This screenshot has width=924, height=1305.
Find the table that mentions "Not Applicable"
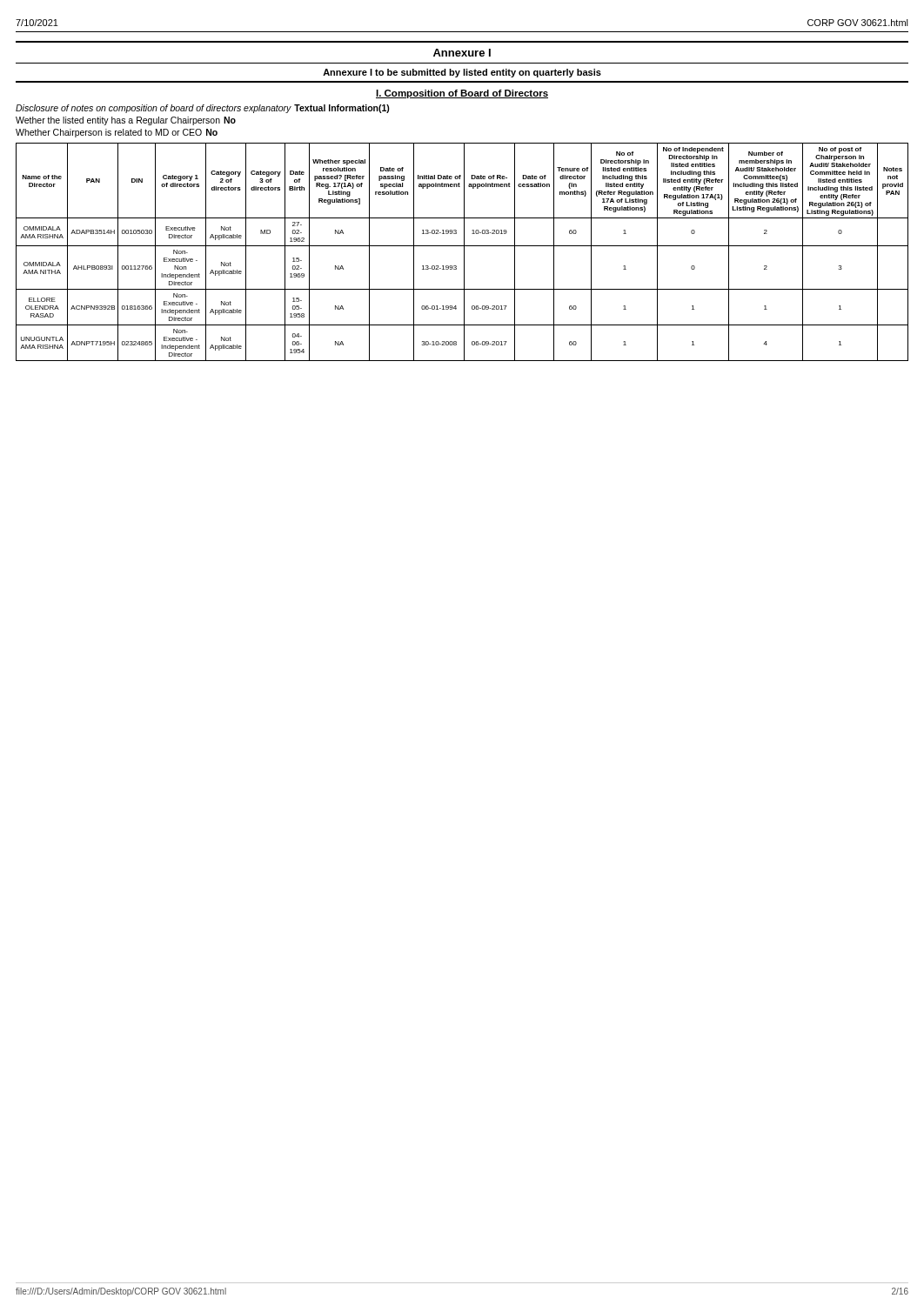coord(462,252)
